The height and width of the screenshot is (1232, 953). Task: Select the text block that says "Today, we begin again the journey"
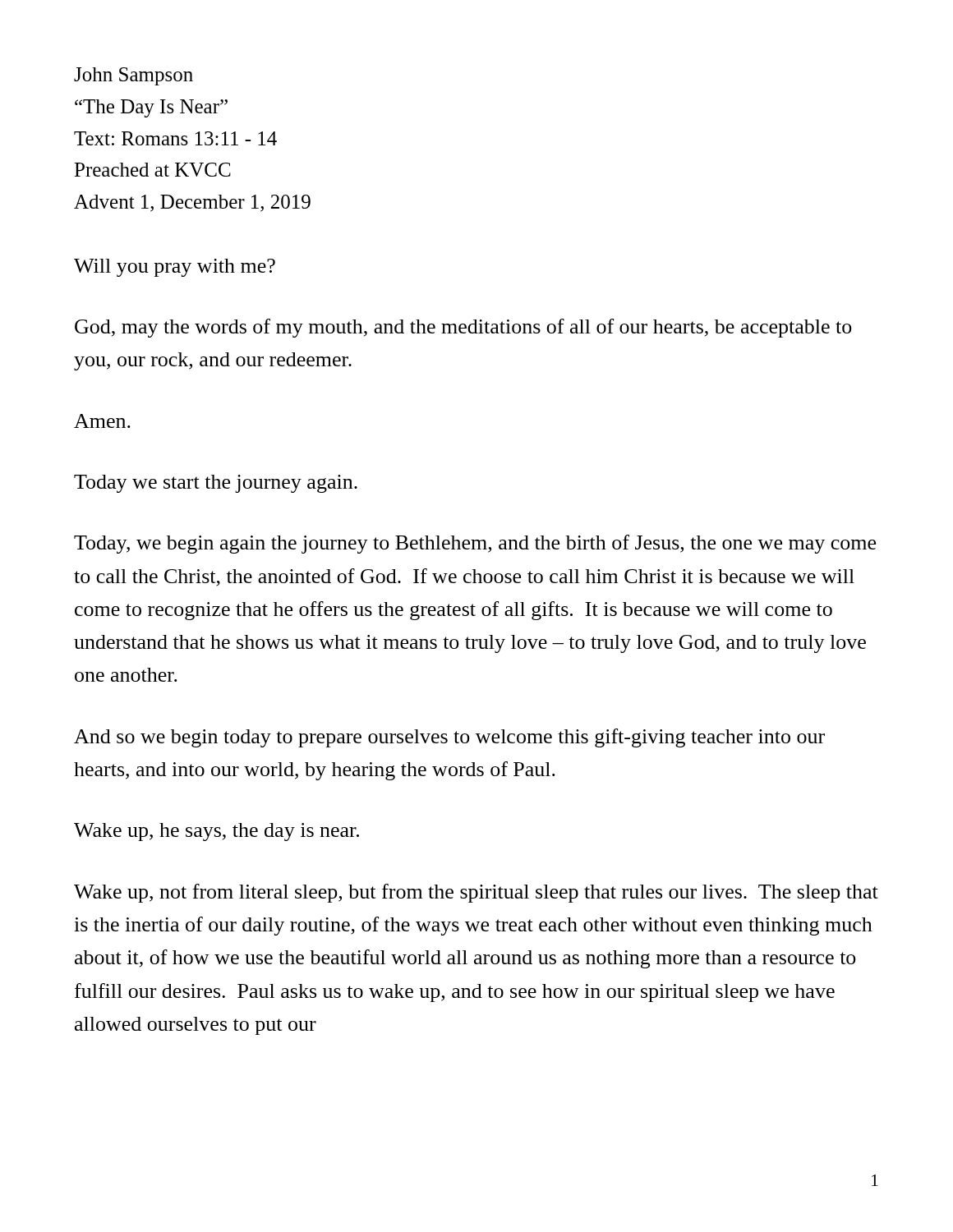(x=475, y=609)
